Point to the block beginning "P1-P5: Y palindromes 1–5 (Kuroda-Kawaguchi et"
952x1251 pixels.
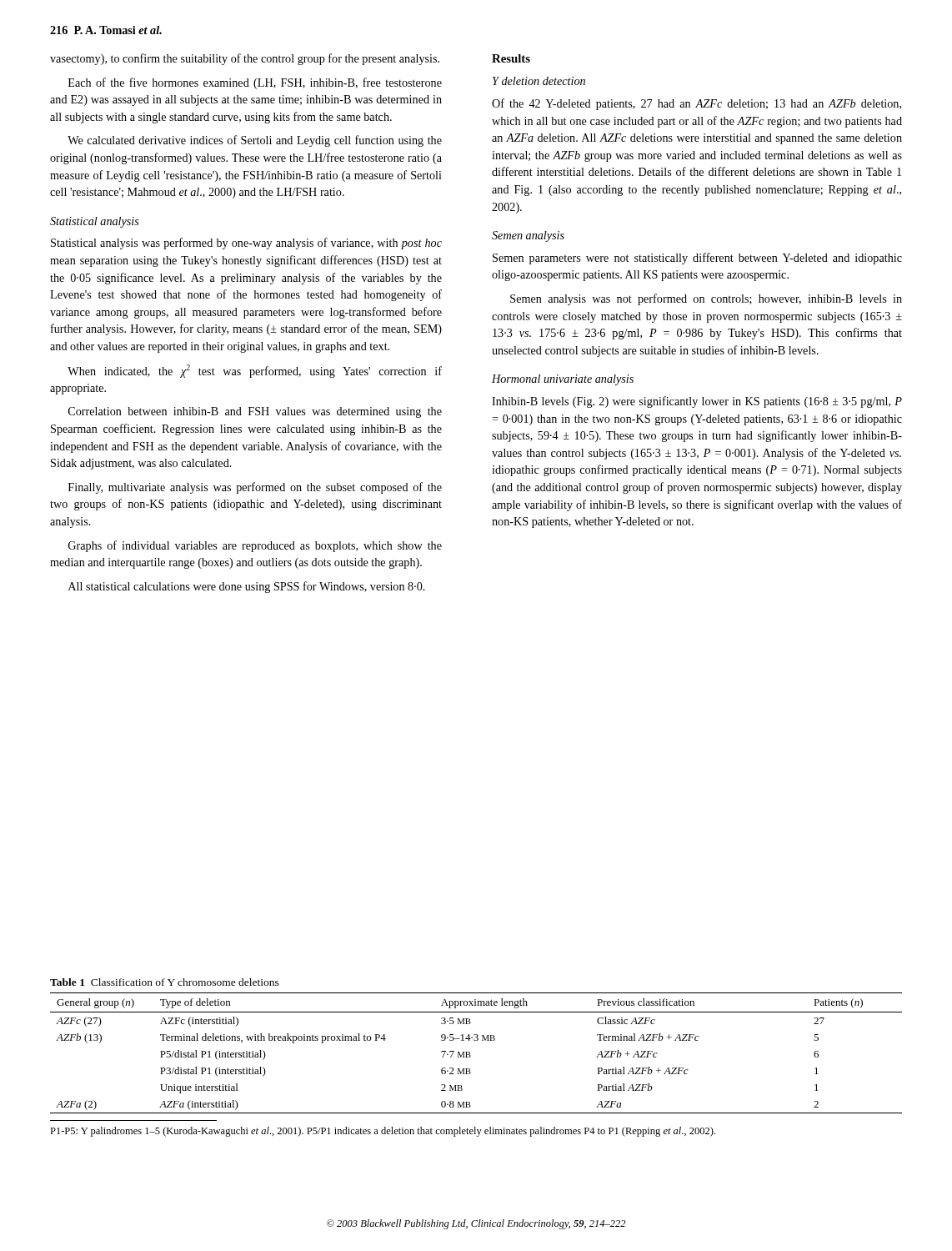click(x=383, y=1128)
